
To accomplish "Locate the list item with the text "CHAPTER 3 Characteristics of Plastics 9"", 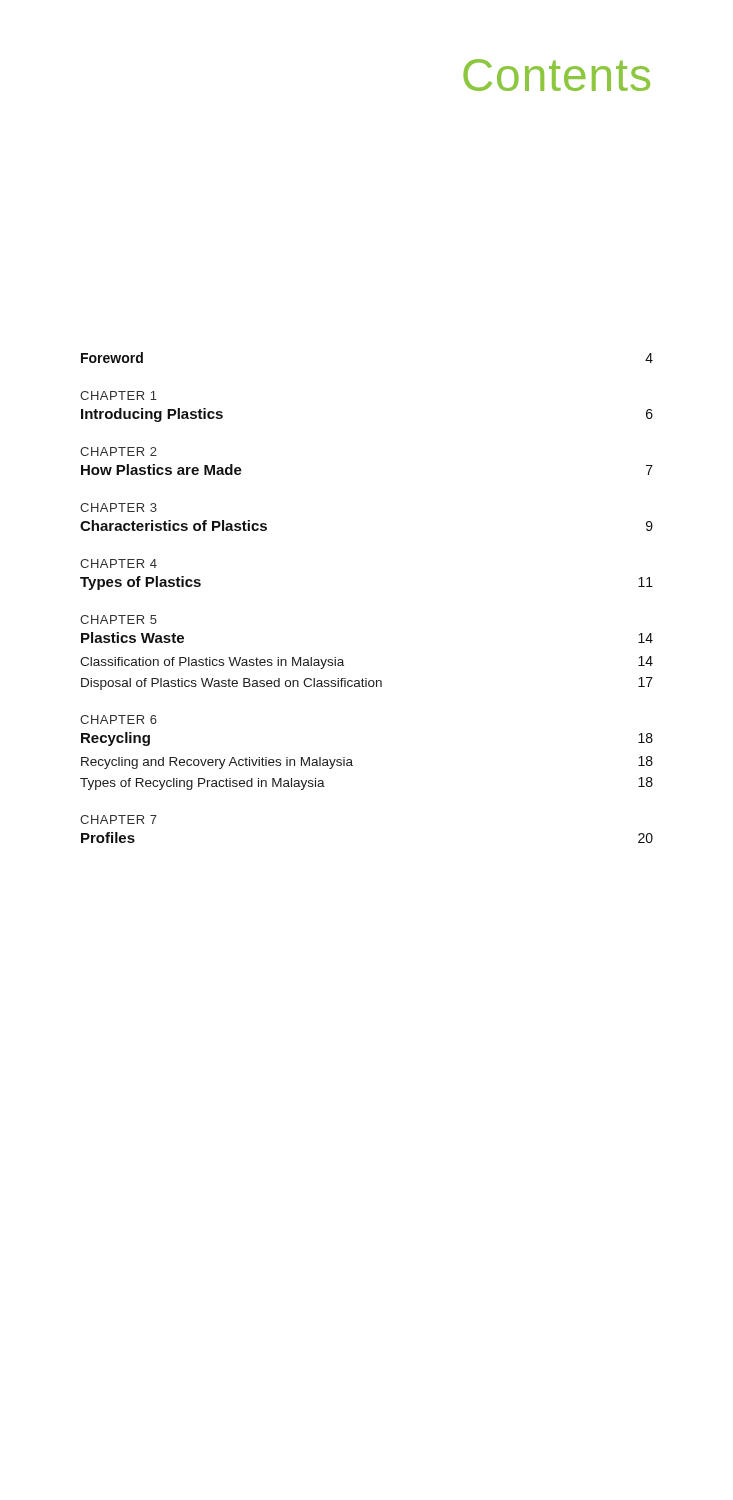I will coord(118,508).
